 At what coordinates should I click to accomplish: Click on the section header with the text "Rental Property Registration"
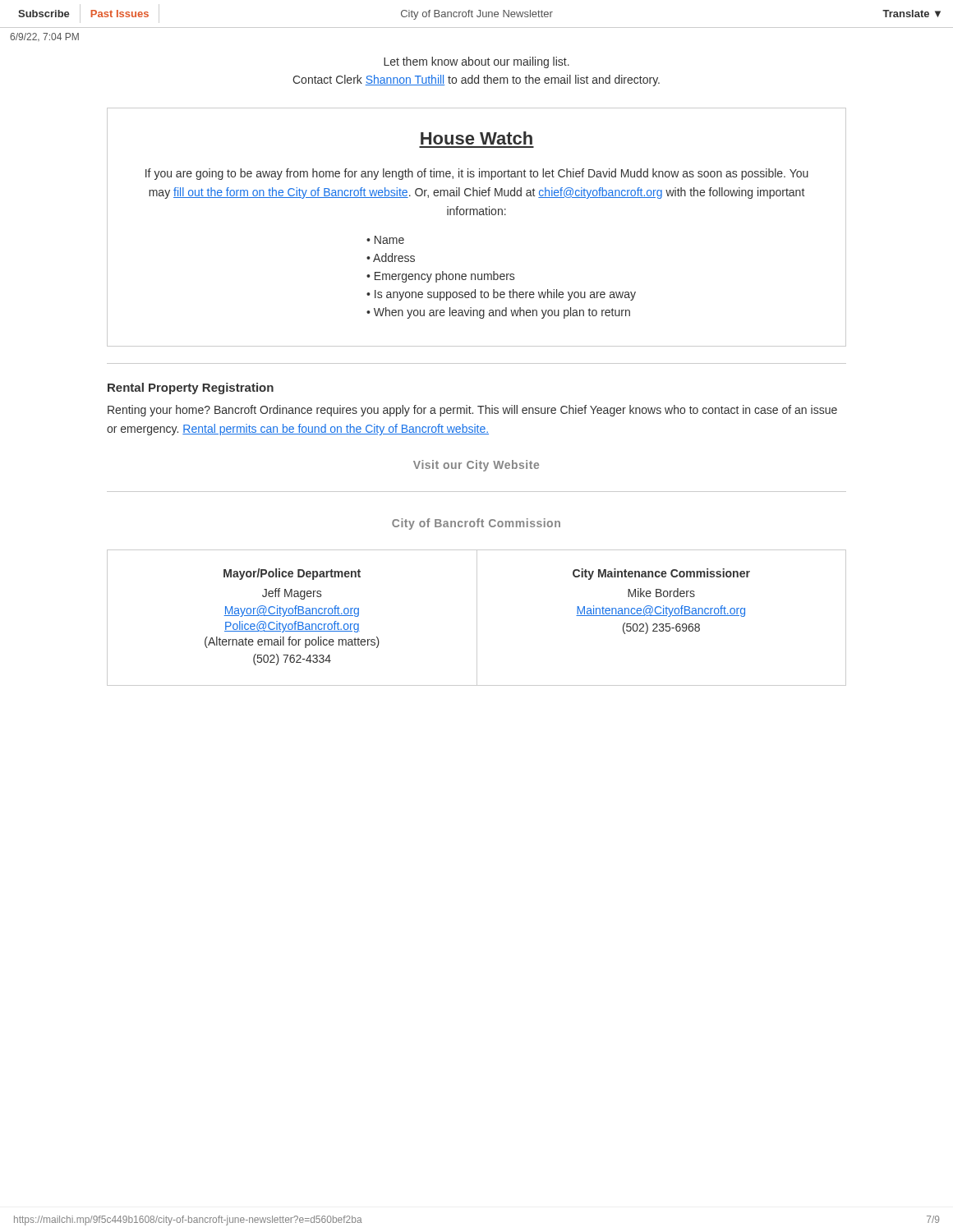(190, 387)
